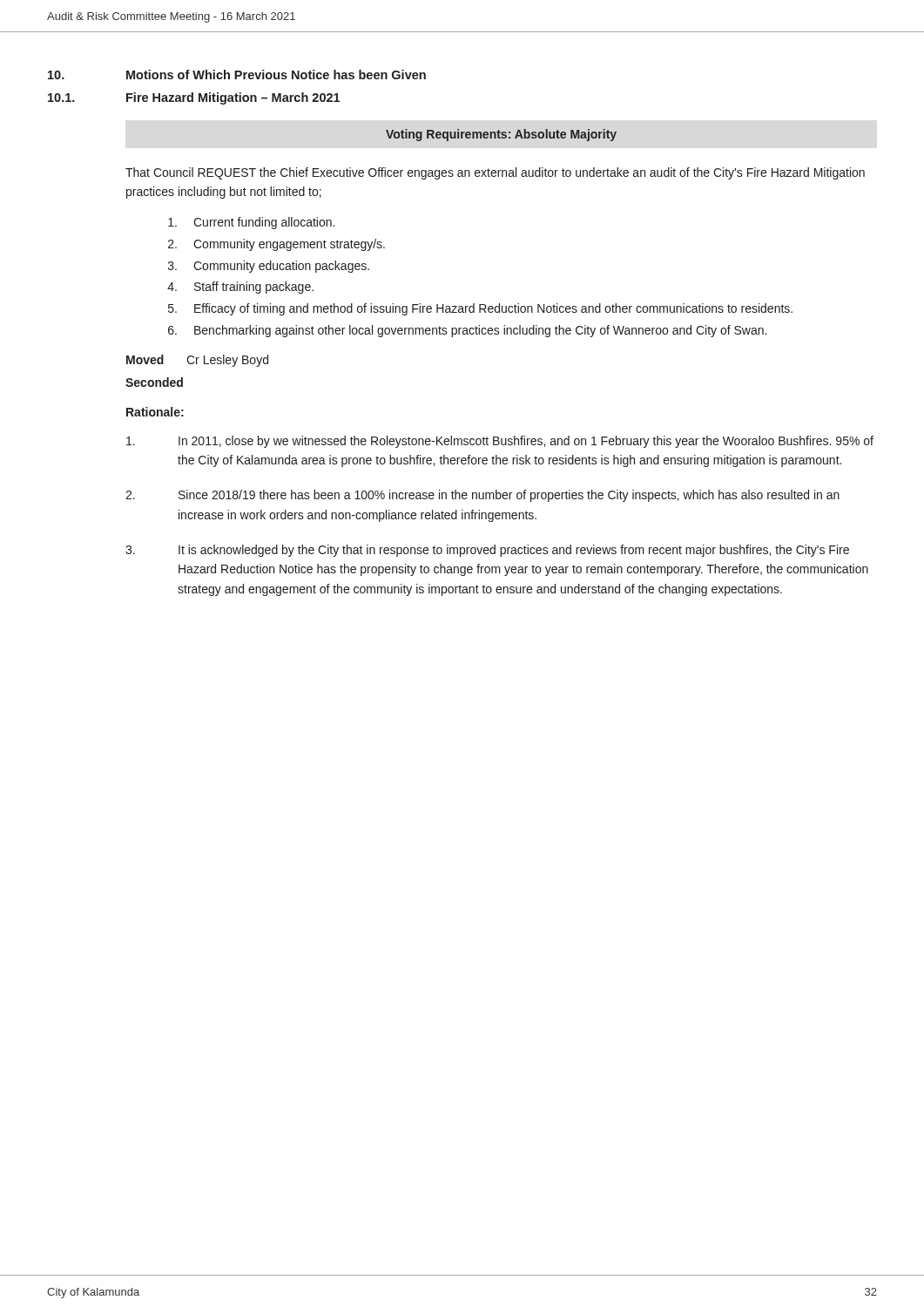Select the list item with the text "5. Efficacy of timing and method of"
The width and height of the screenshot is (924, 1307).
tap(501, 309)
